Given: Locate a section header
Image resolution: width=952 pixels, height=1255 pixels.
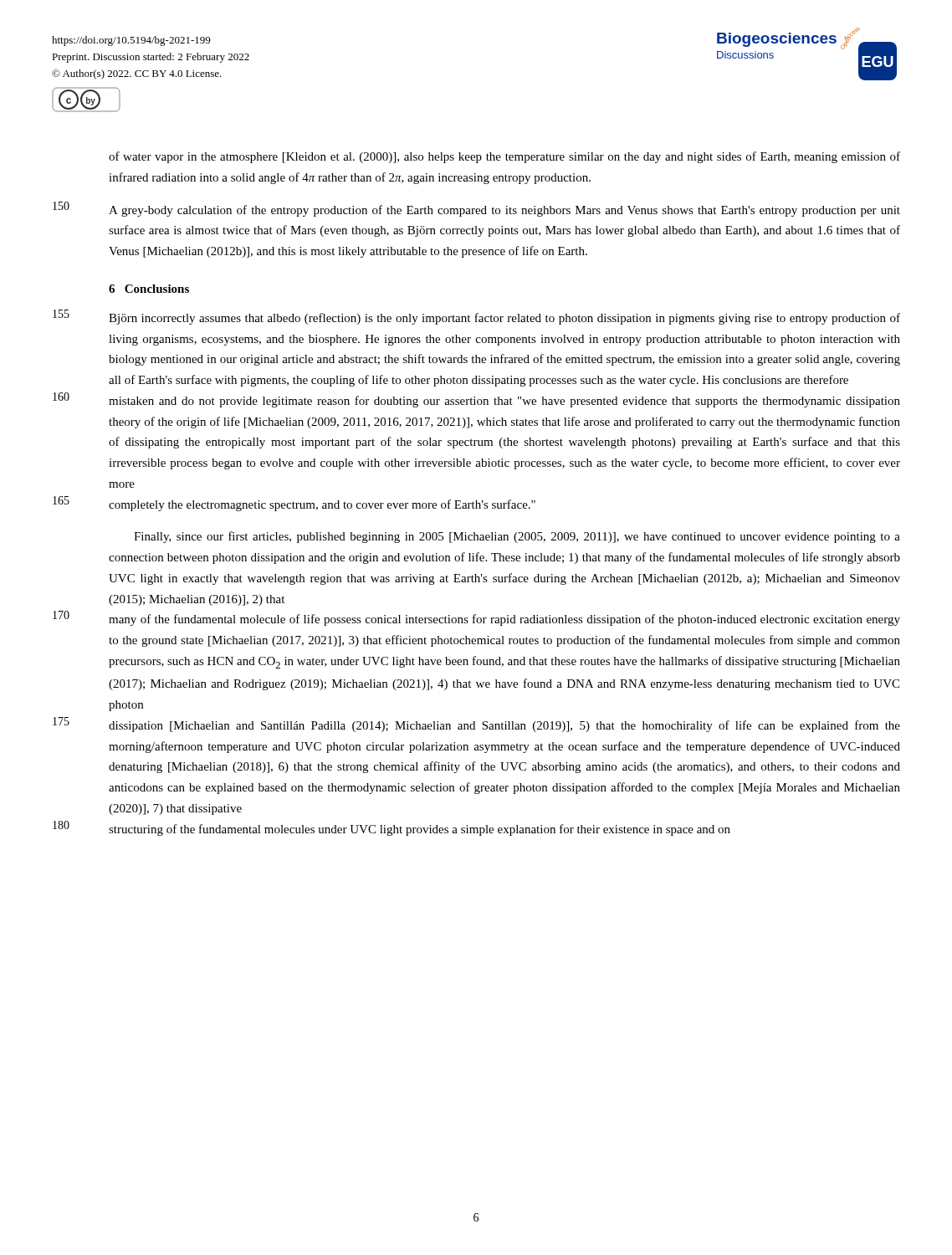Looking at the screenshot, I should (x=149, y=288).
